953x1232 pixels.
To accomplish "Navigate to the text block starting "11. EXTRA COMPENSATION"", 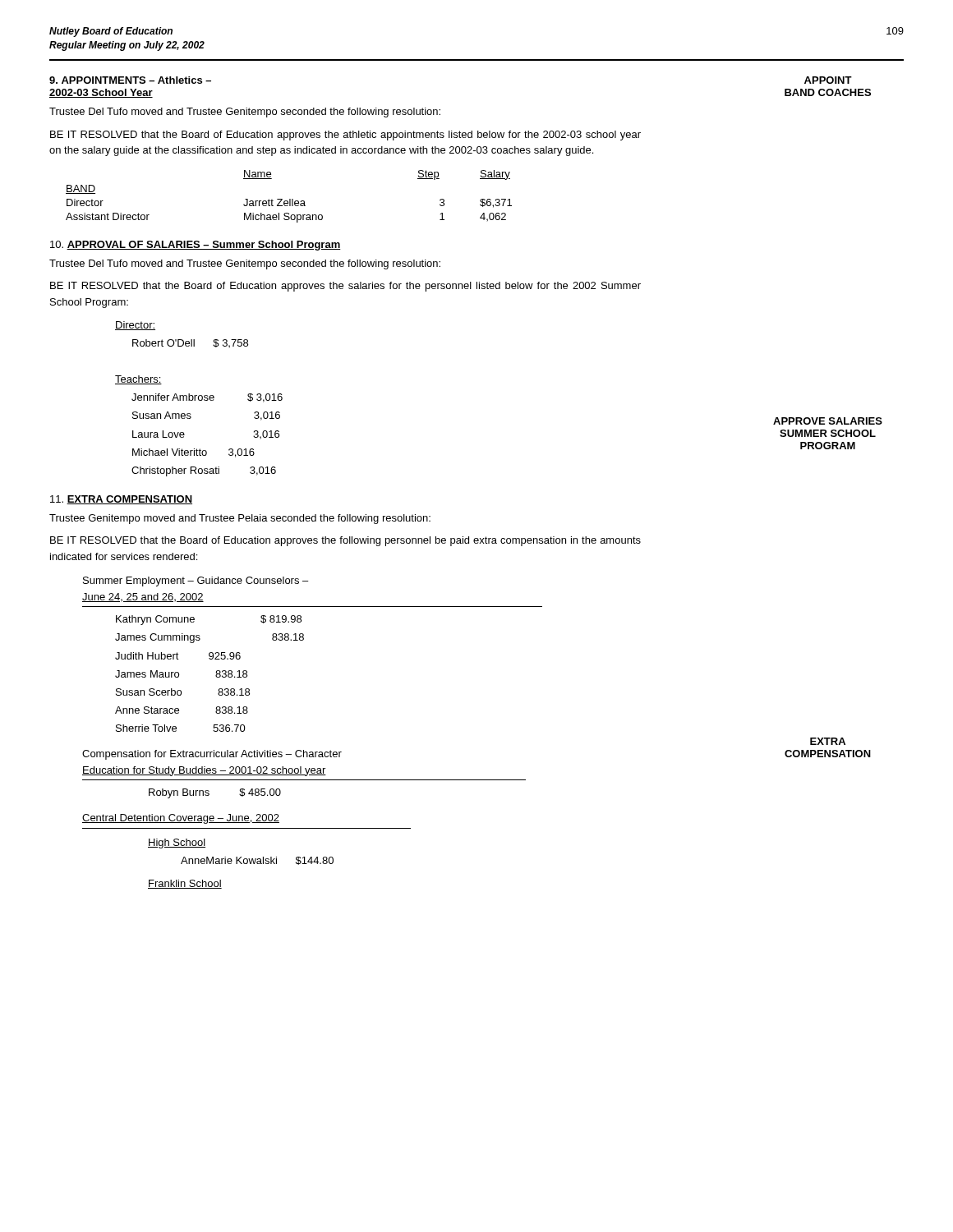I will [x=121, y=499].
